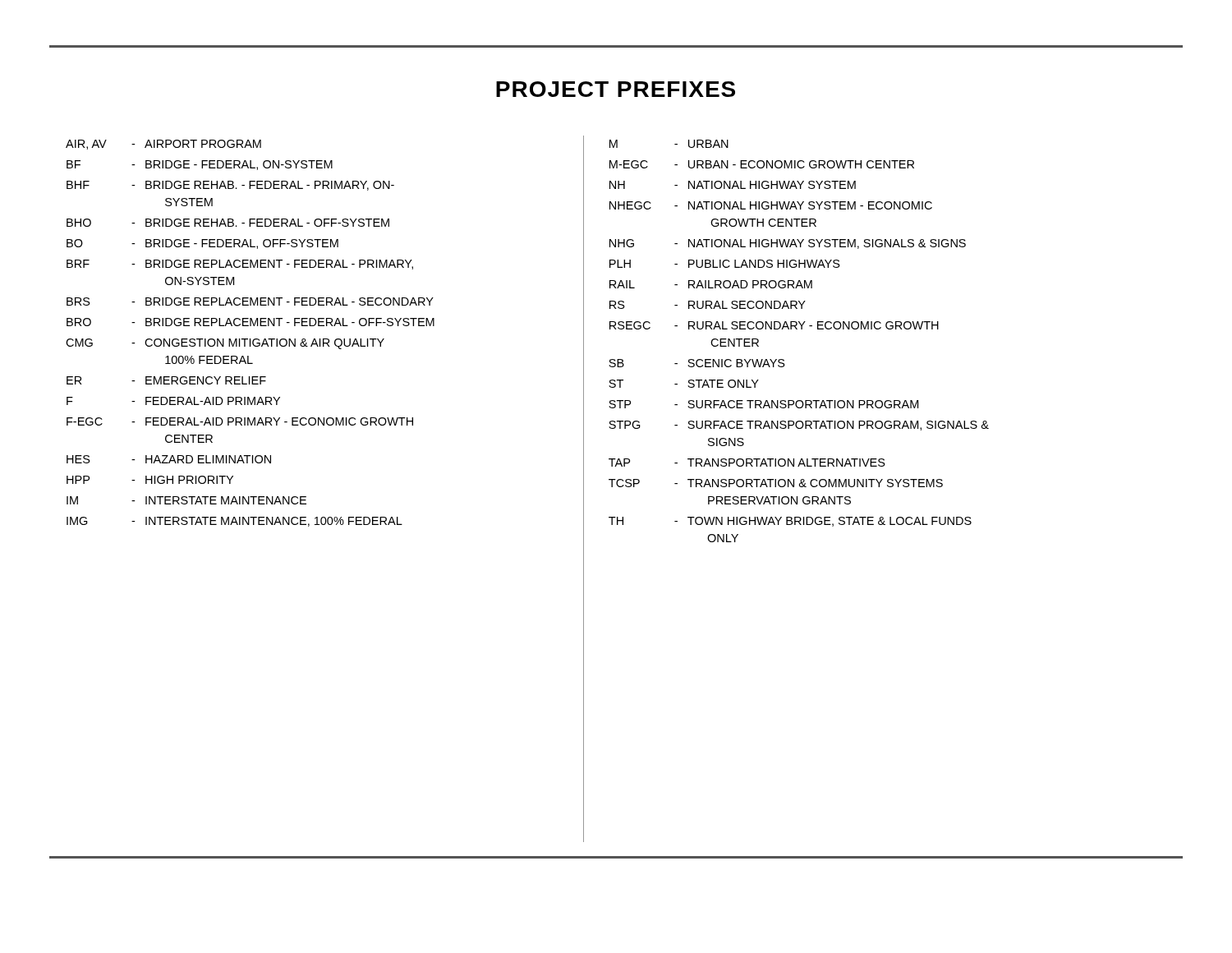This screenshot has width=1232, height=953.
Task: Locate the text "STP - SURFACE TRANSPORTATION PROGRAM"
Action: tap(900, 405)
